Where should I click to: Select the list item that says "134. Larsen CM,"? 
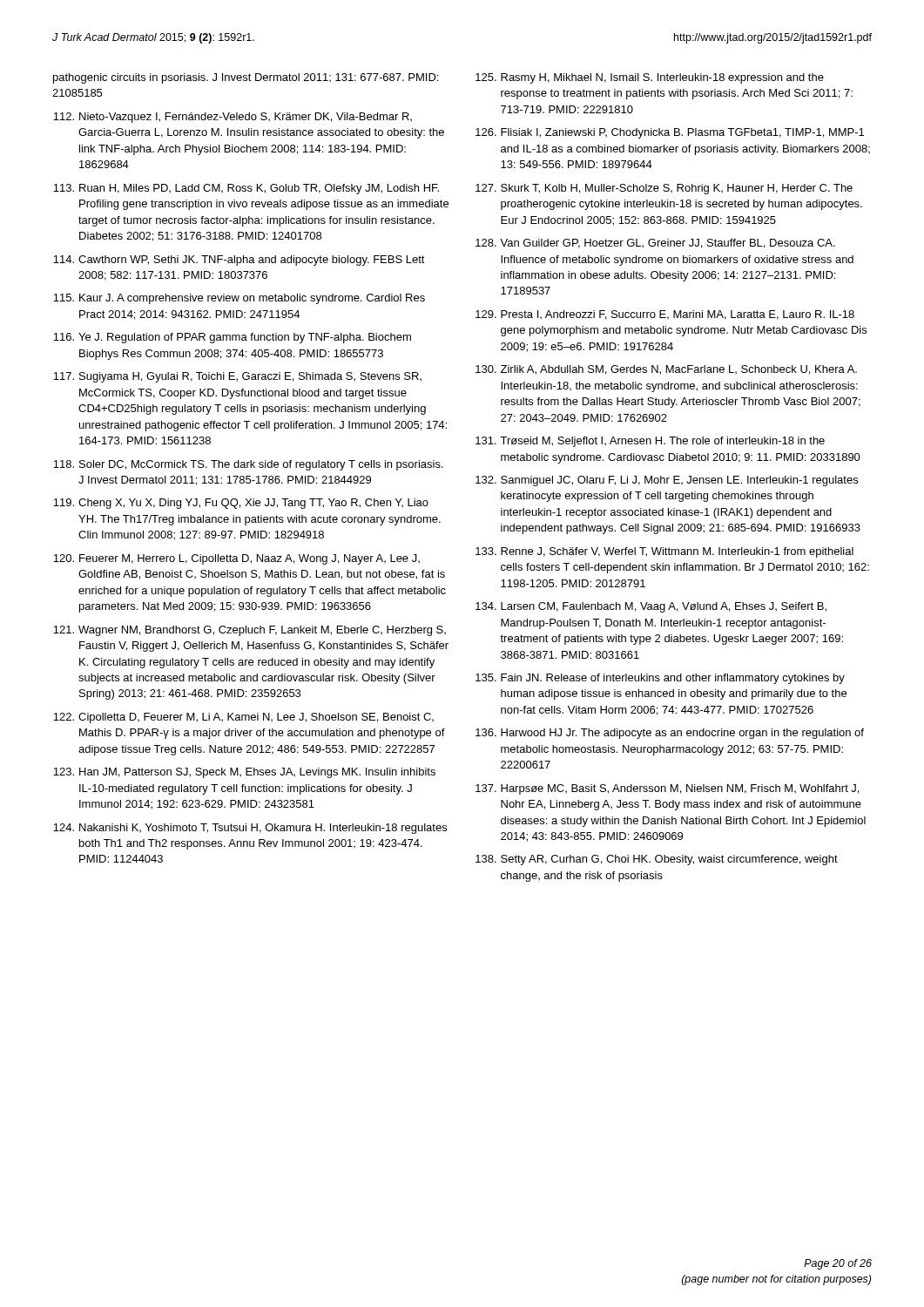(x=673, y=631)
